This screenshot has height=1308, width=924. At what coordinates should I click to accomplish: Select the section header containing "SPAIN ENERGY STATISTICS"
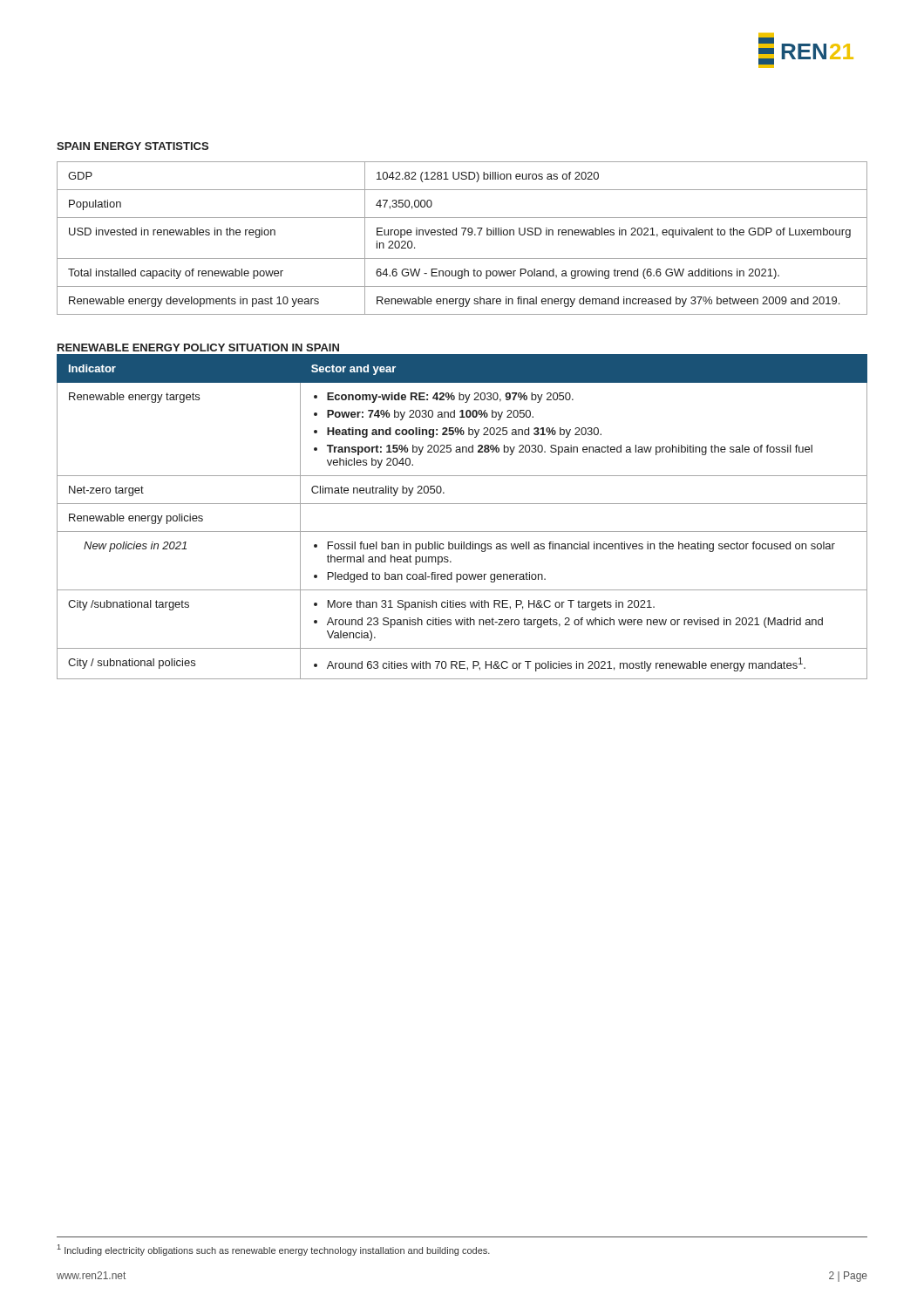[x=133, y=146]
